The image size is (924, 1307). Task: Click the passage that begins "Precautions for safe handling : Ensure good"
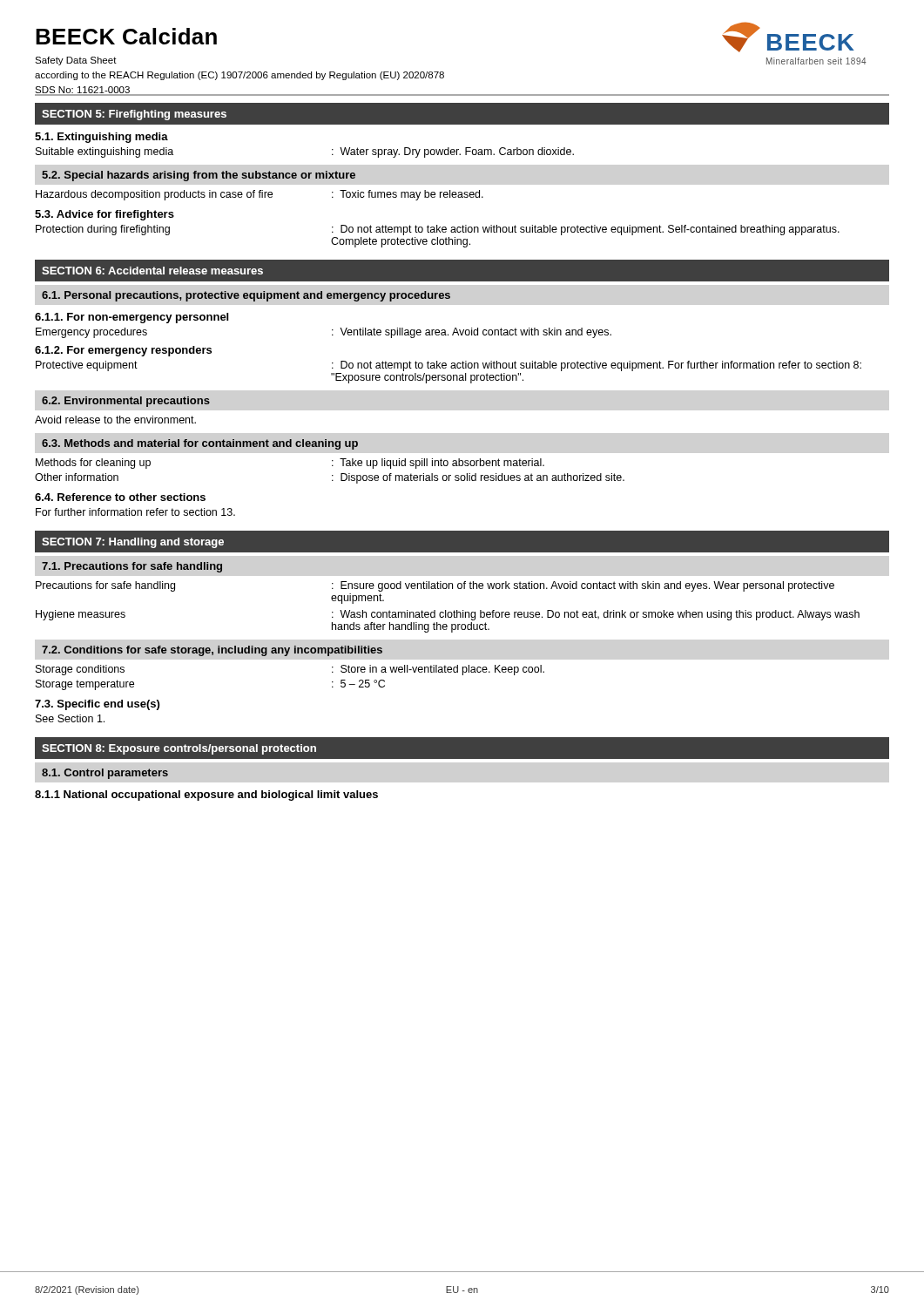click(462, 606)
